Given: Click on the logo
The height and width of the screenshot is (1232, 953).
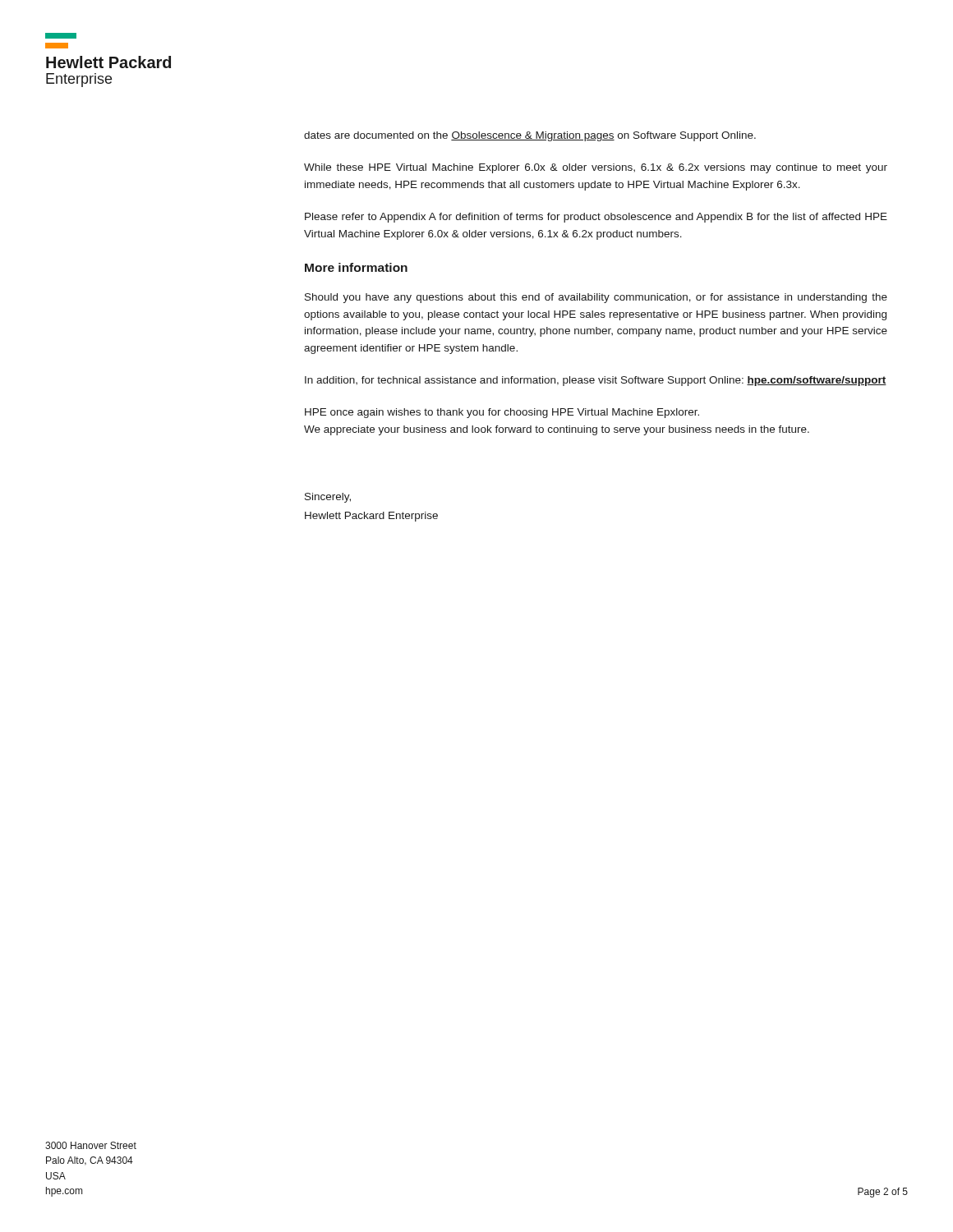Looking at the screenshot, I should (109, 60).
